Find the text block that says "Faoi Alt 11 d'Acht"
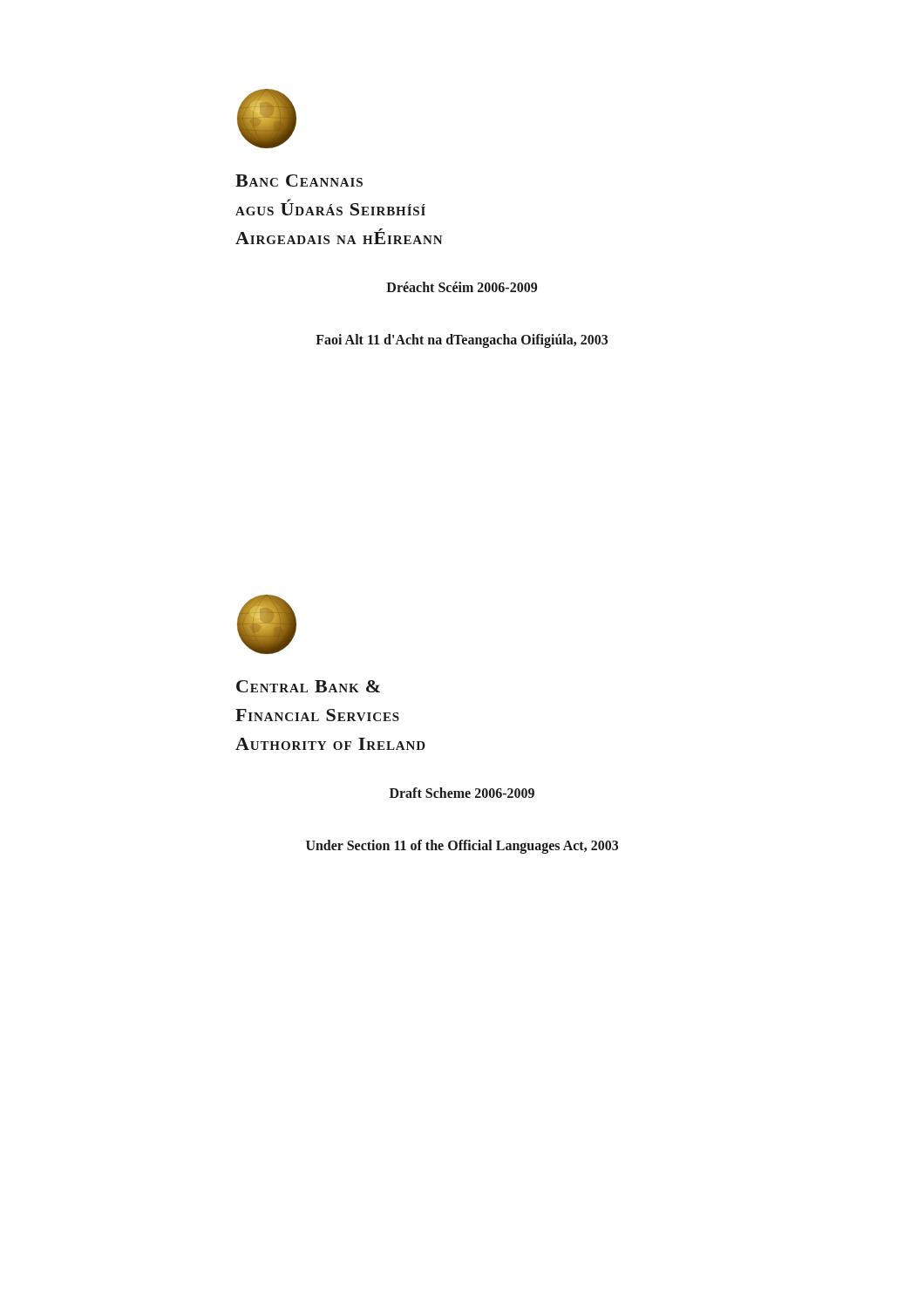The width and height of the screenshot is (924, 1308). point(462,340)
